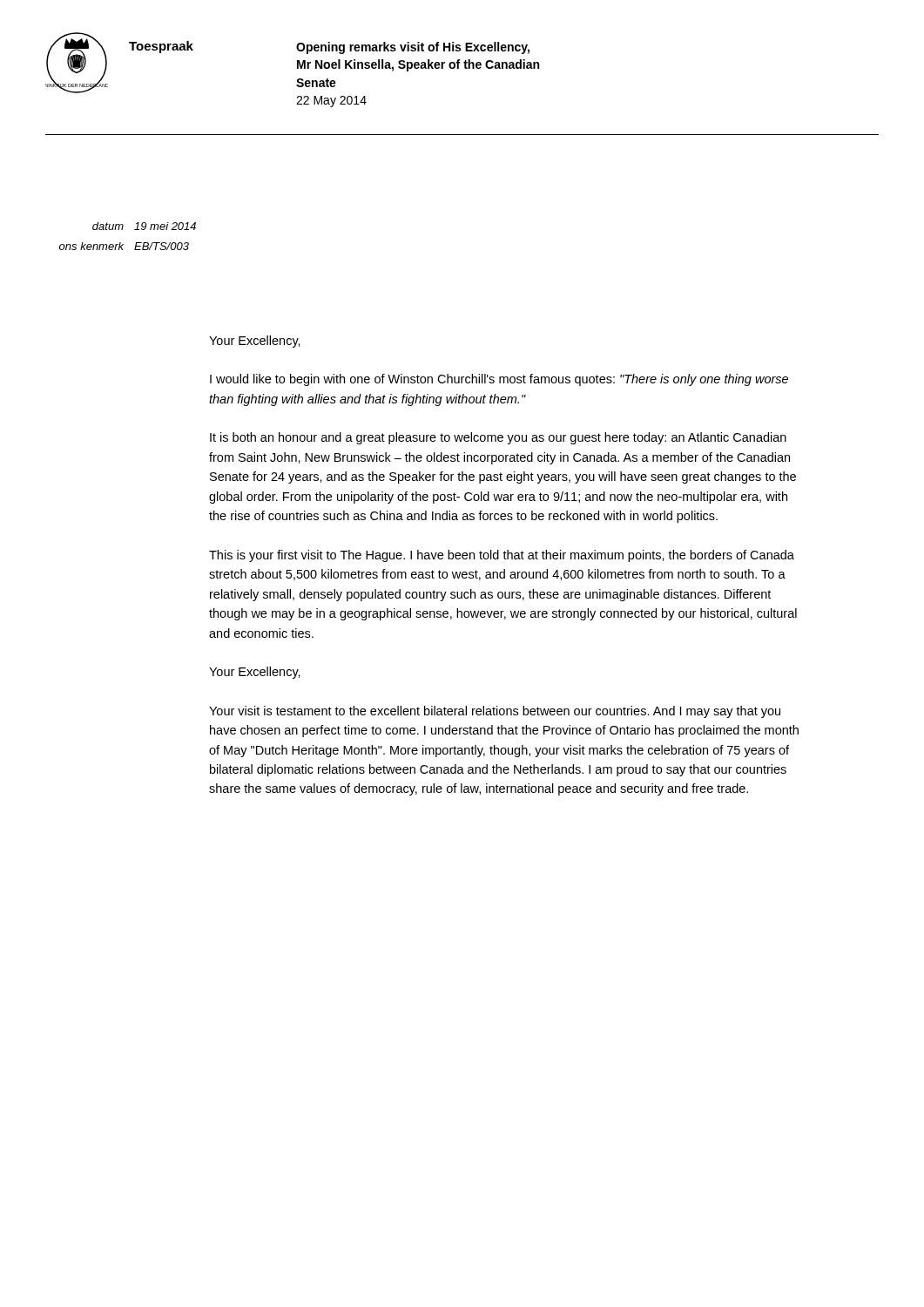Click the passage that begins "Your visit is"
The width and height of the screenshot is (924, 1307).
tap(504, 750)
